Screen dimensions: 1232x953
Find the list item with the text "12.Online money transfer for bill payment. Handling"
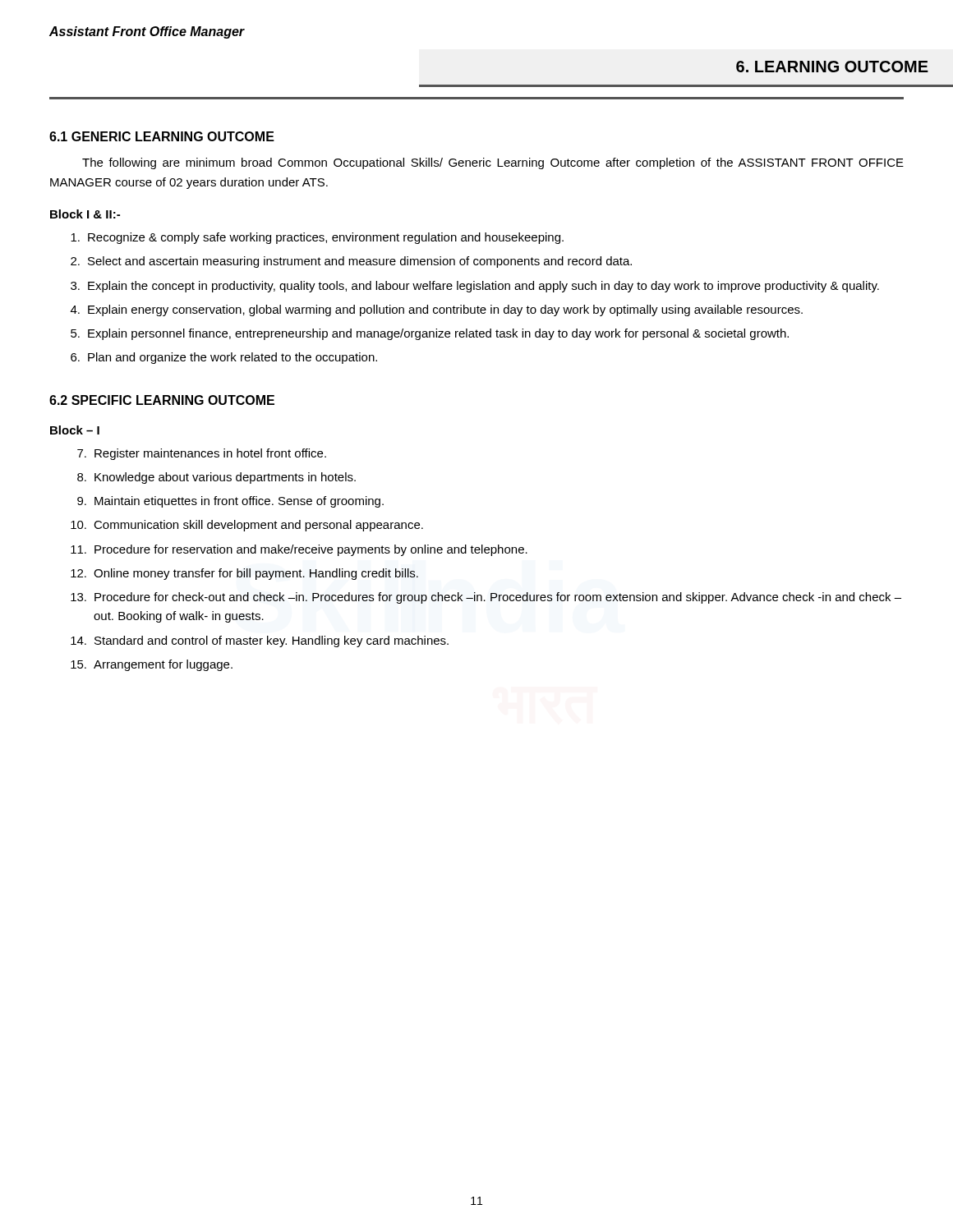(x=244, y=574)
